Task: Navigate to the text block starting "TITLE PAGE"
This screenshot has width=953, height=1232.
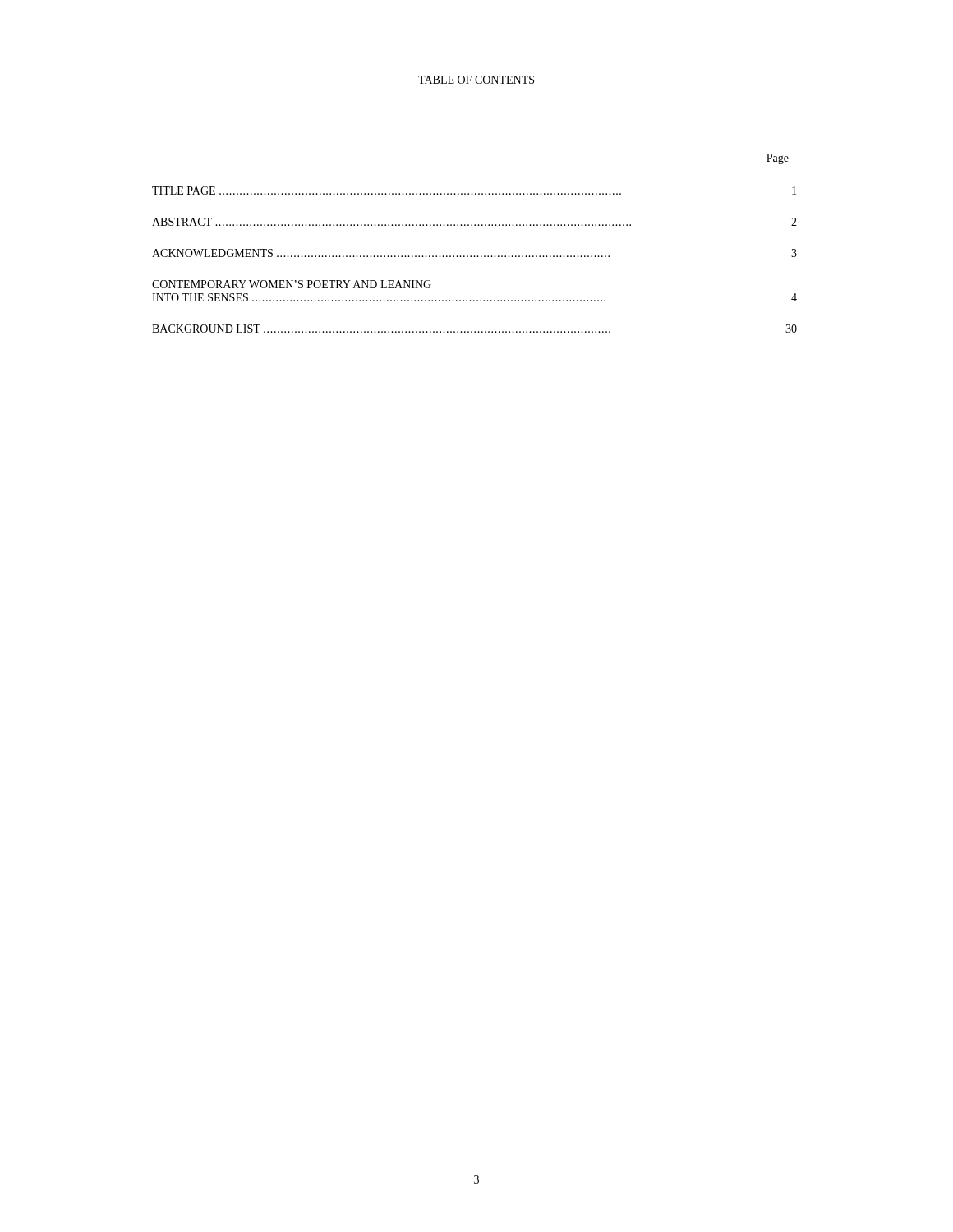Action: pos(474,191)
